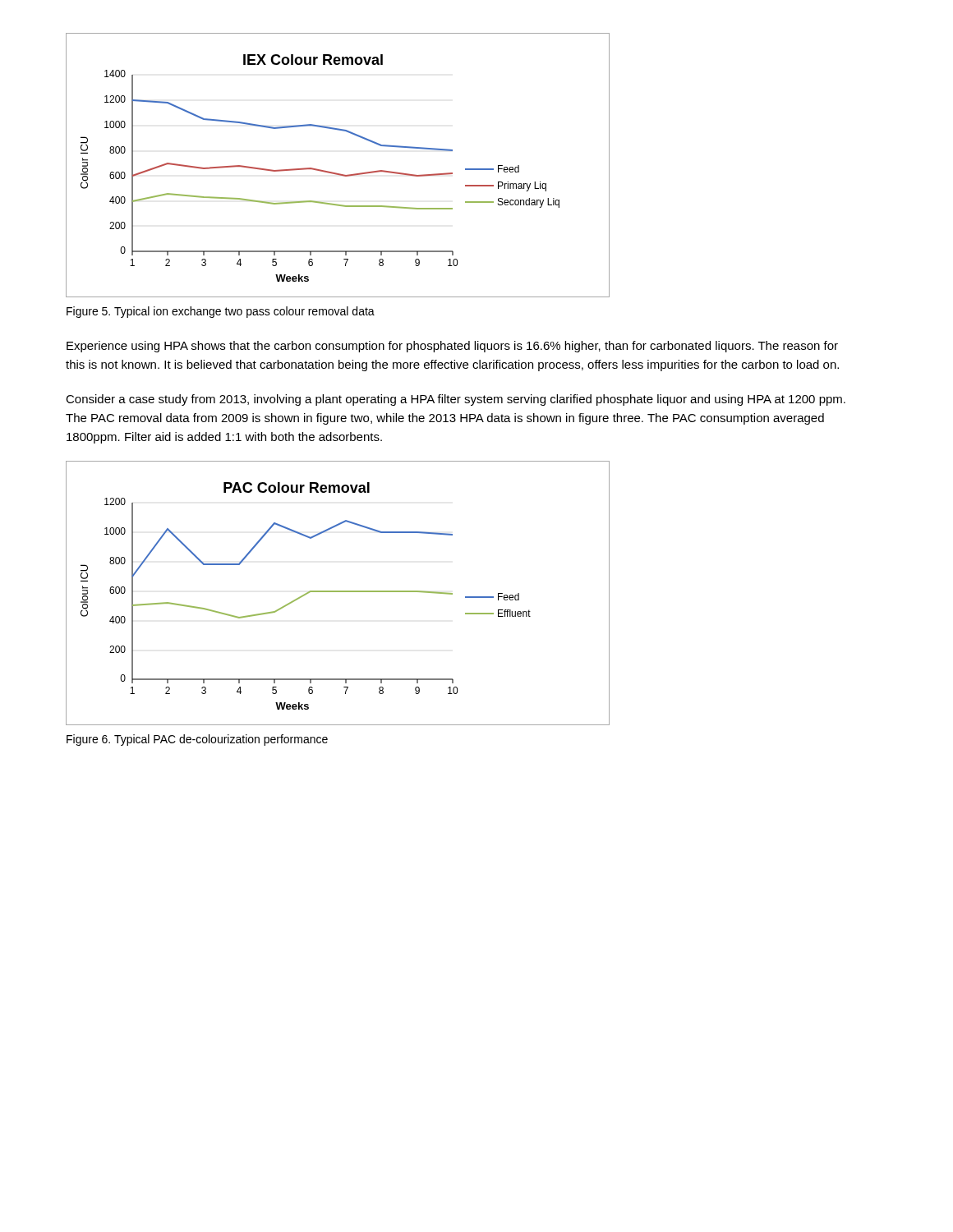Locate the text block containing "Experience using HPA shows that the"
The height and width of the screenshot is (1232, 953).
point(453,355)
